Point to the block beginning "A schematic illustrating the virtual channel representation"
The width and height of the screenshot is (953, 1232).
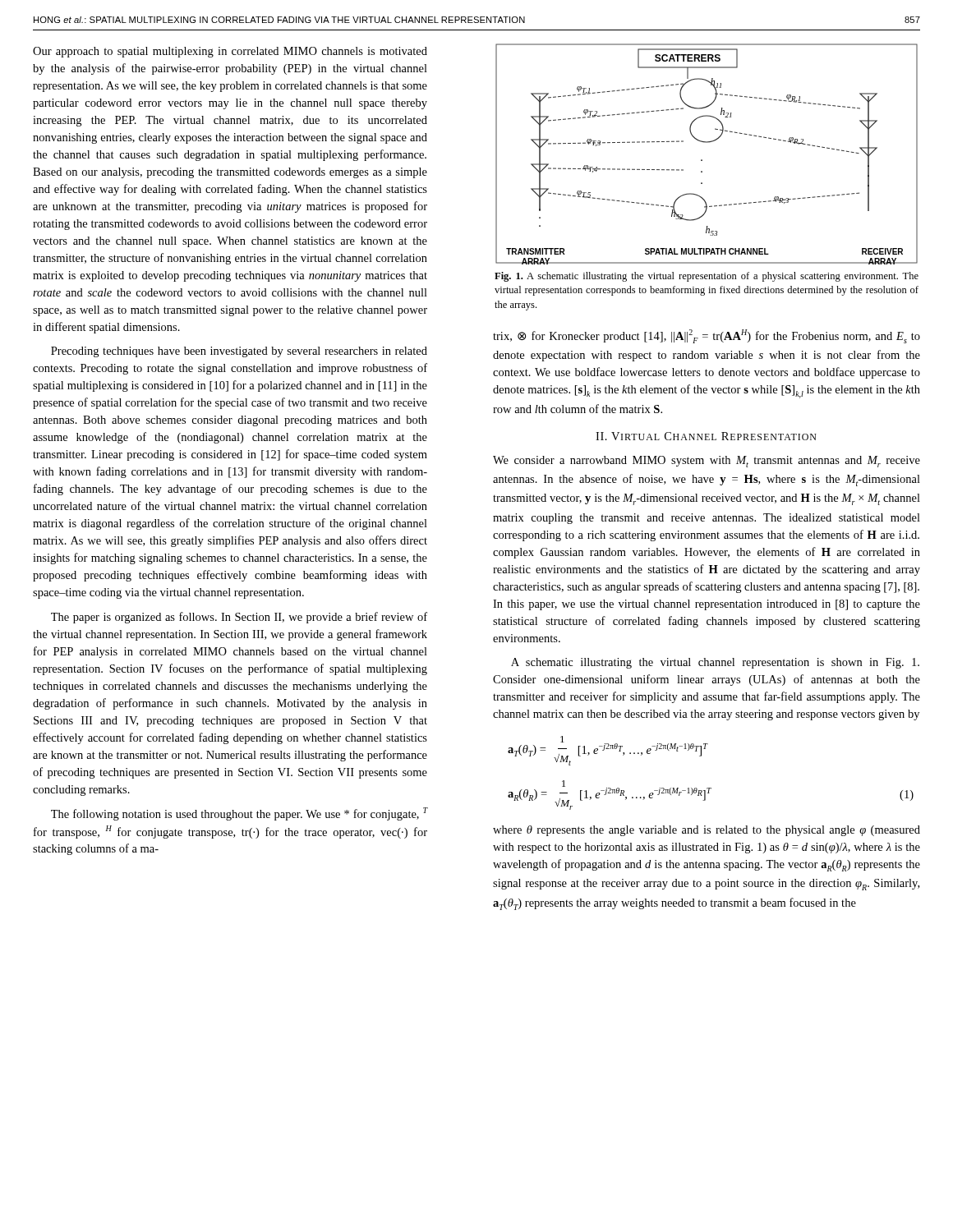[707, 688]
